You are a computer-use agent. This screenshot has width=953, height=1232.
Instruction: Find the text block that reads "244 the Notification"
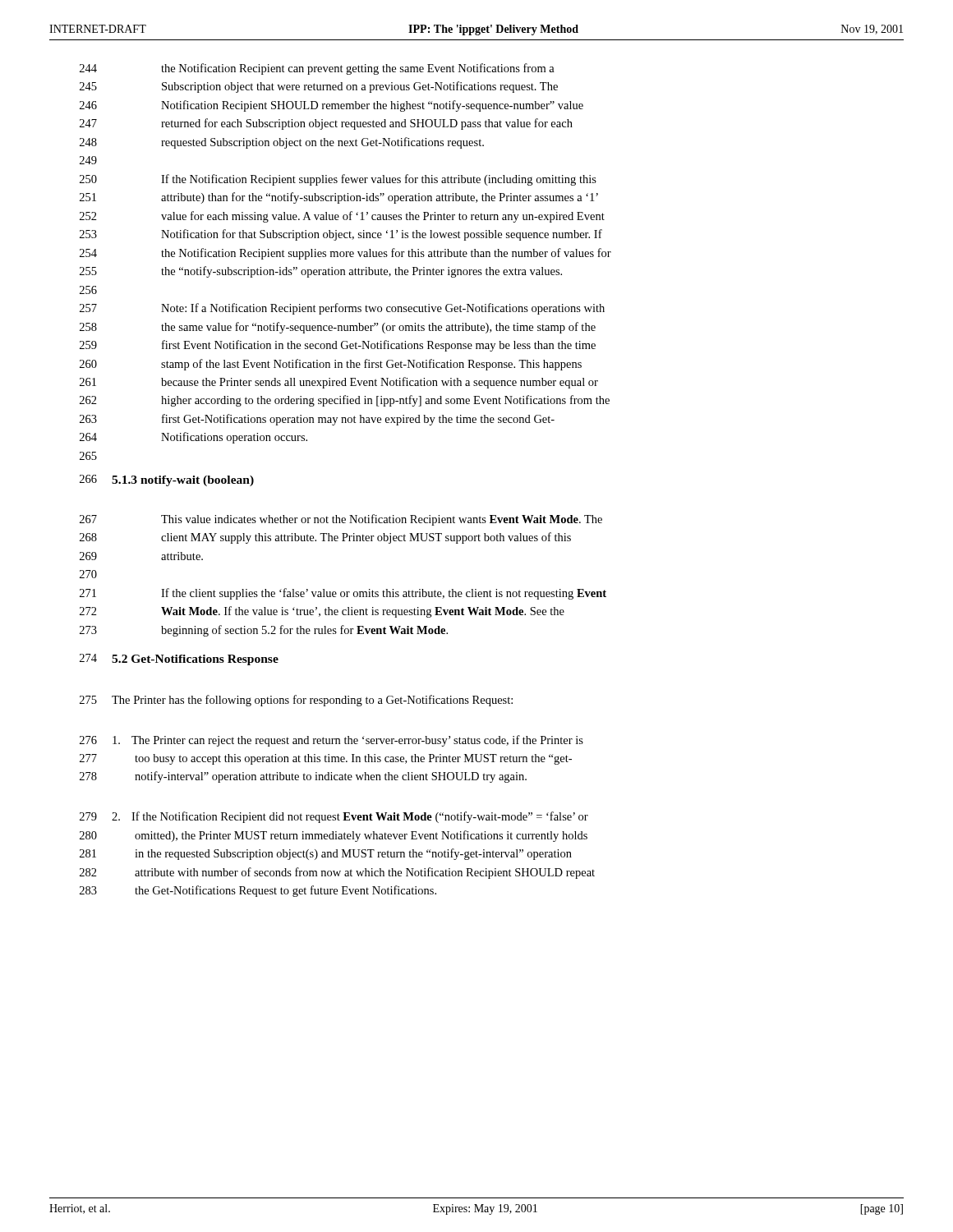(476, 105)
